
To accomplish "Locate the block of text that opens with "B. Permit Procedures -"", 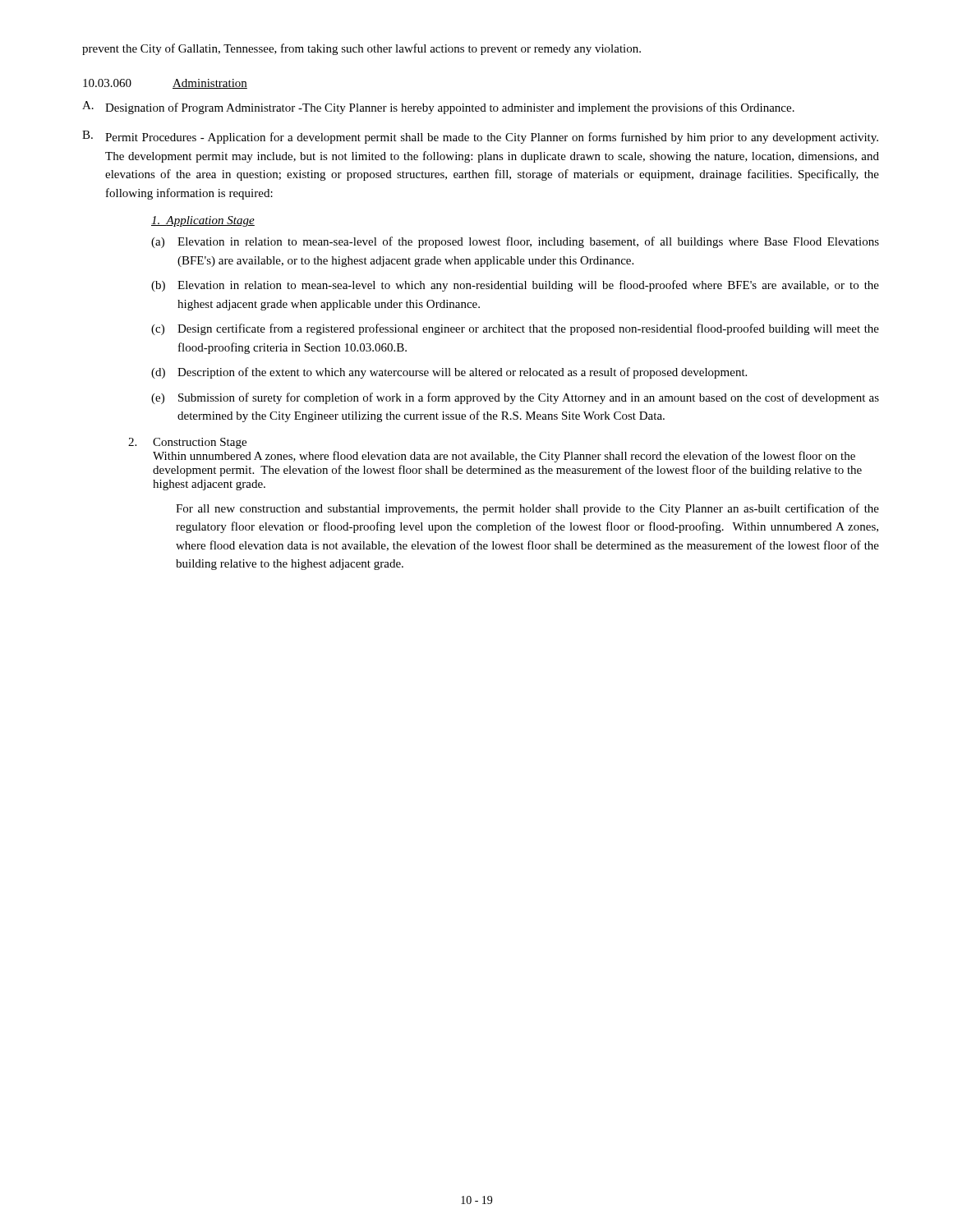I will click(x=481, y=165).
